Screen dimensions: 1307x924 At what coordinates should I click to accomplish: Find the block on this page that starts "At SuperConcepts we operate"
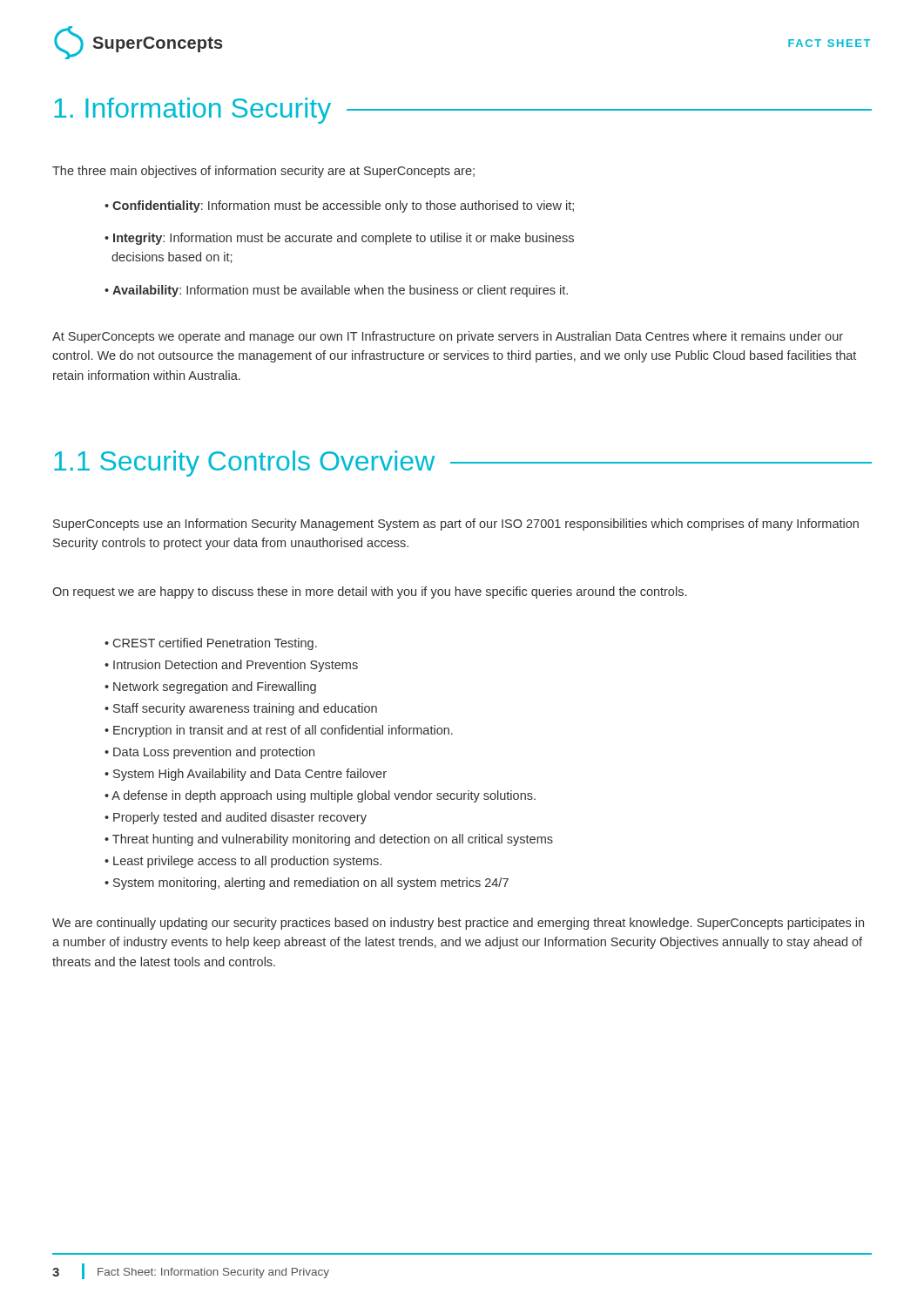pyautogui.click(x=462, y=356)
